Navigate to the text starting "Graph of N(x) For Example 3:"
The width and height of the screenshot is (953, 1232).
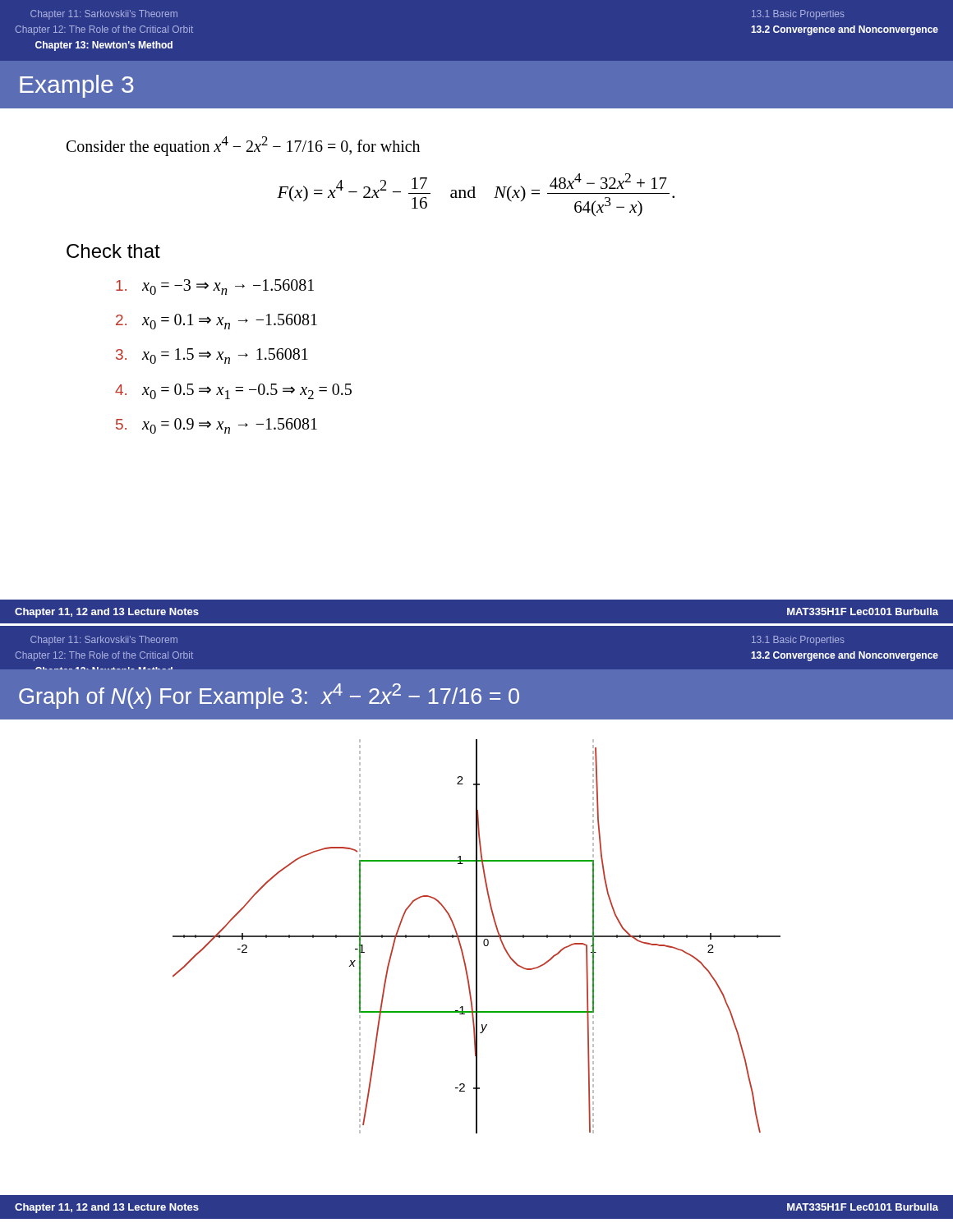point(269,694)
